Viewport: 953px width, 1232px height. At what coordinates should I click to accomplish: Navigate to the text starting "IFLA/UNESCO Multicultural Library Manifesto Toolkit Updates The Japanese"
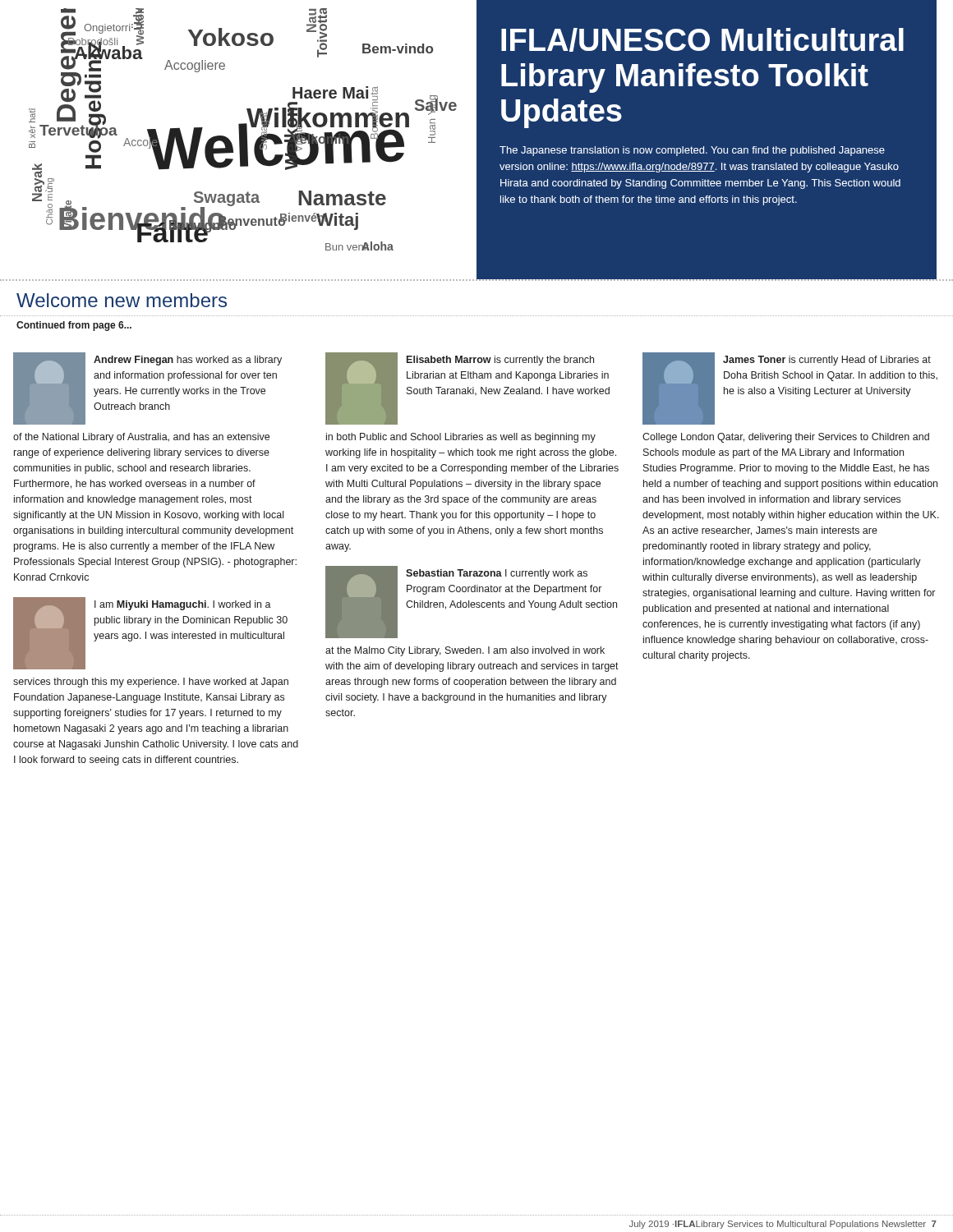702,40
